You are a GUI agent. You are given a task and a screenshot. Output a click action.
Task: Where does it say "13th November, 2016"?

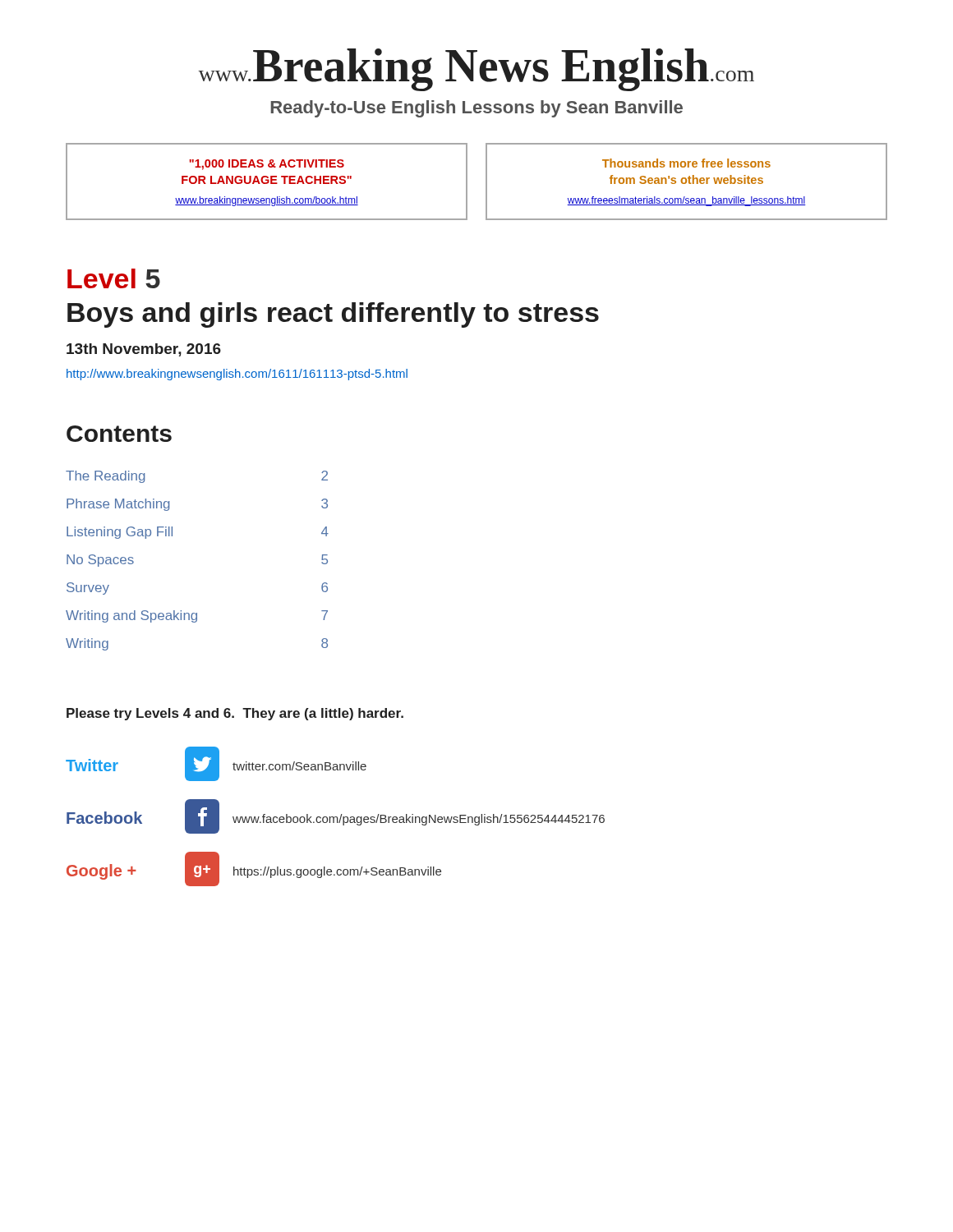click(143, 349)
